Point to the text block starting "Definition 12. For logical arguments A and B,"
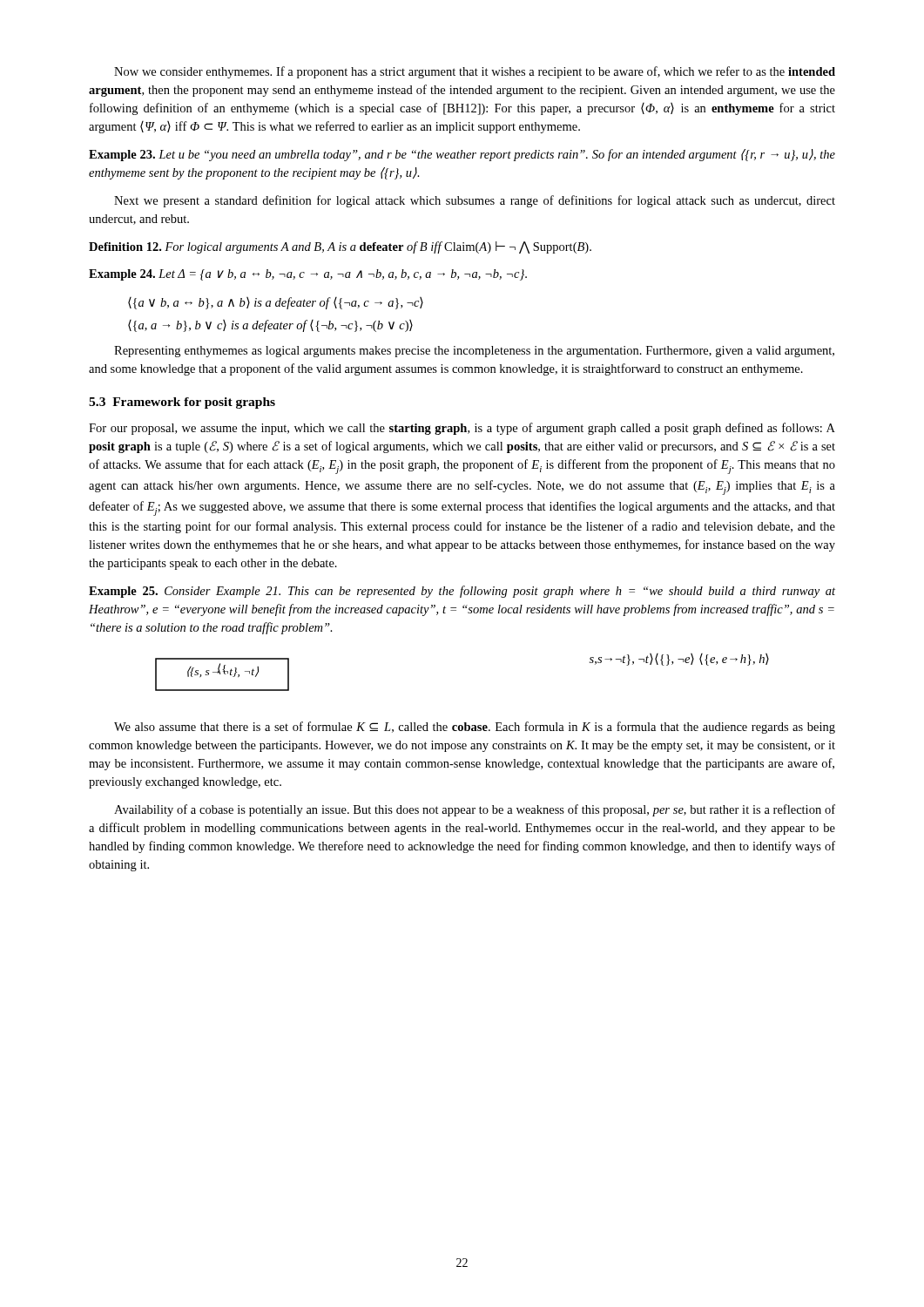 pyautogui.click(x=462, y=247)
